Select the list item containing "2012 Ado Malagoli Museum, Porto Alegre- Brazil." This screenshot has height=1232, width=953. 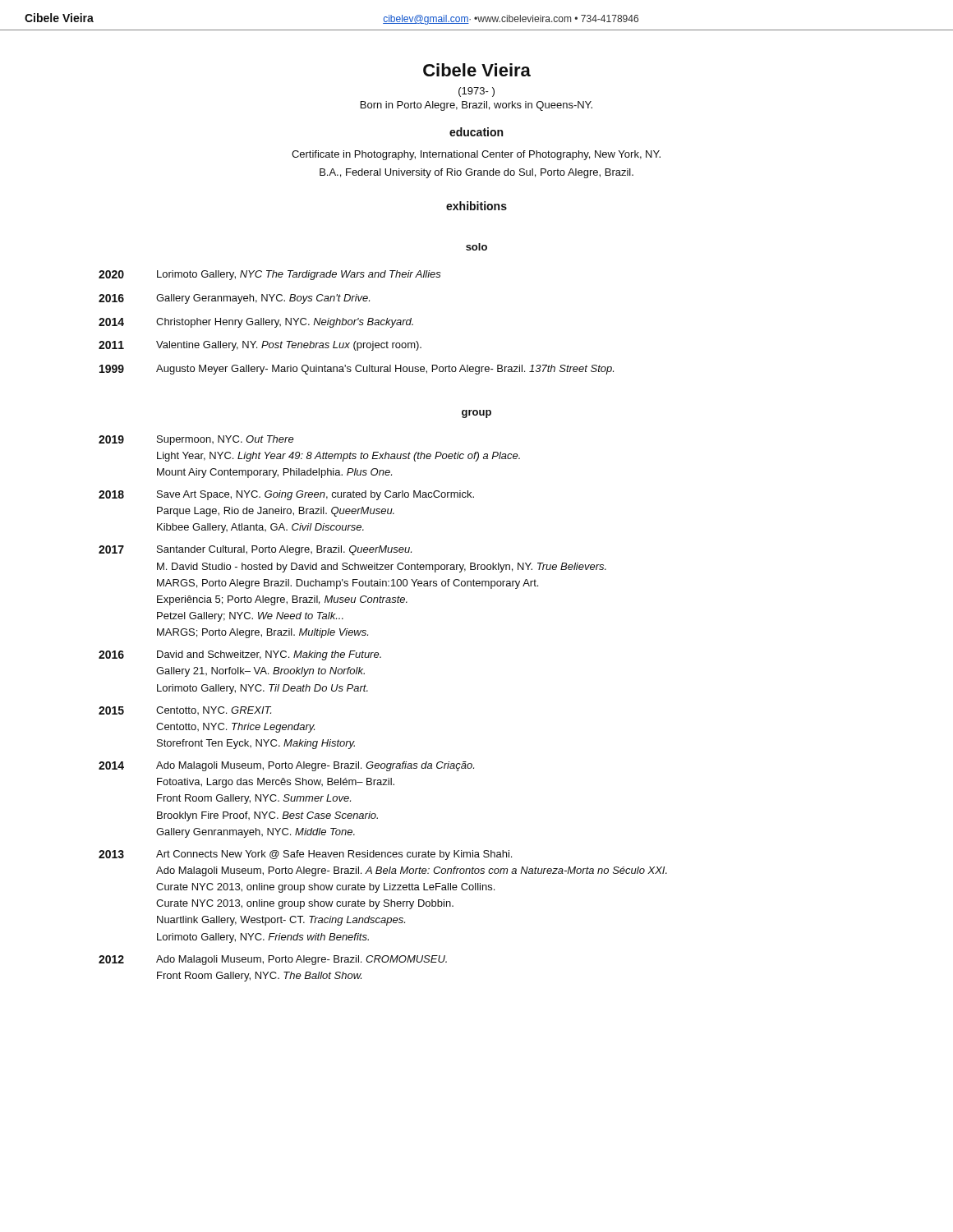click(273, 960)
